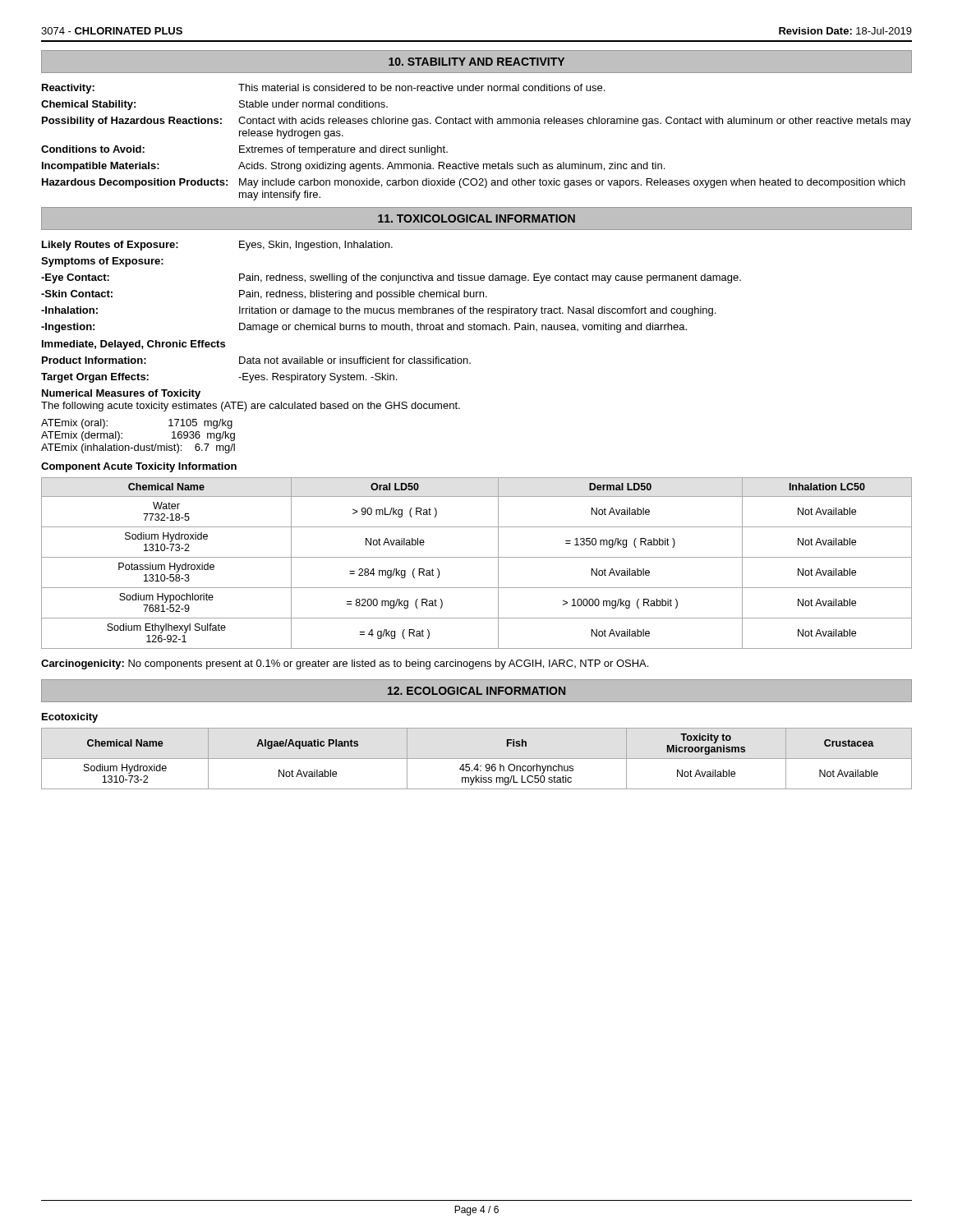Locate the section header that opens with "10. STABILITY AND"

pyautogui.click(x=476, y=62)
